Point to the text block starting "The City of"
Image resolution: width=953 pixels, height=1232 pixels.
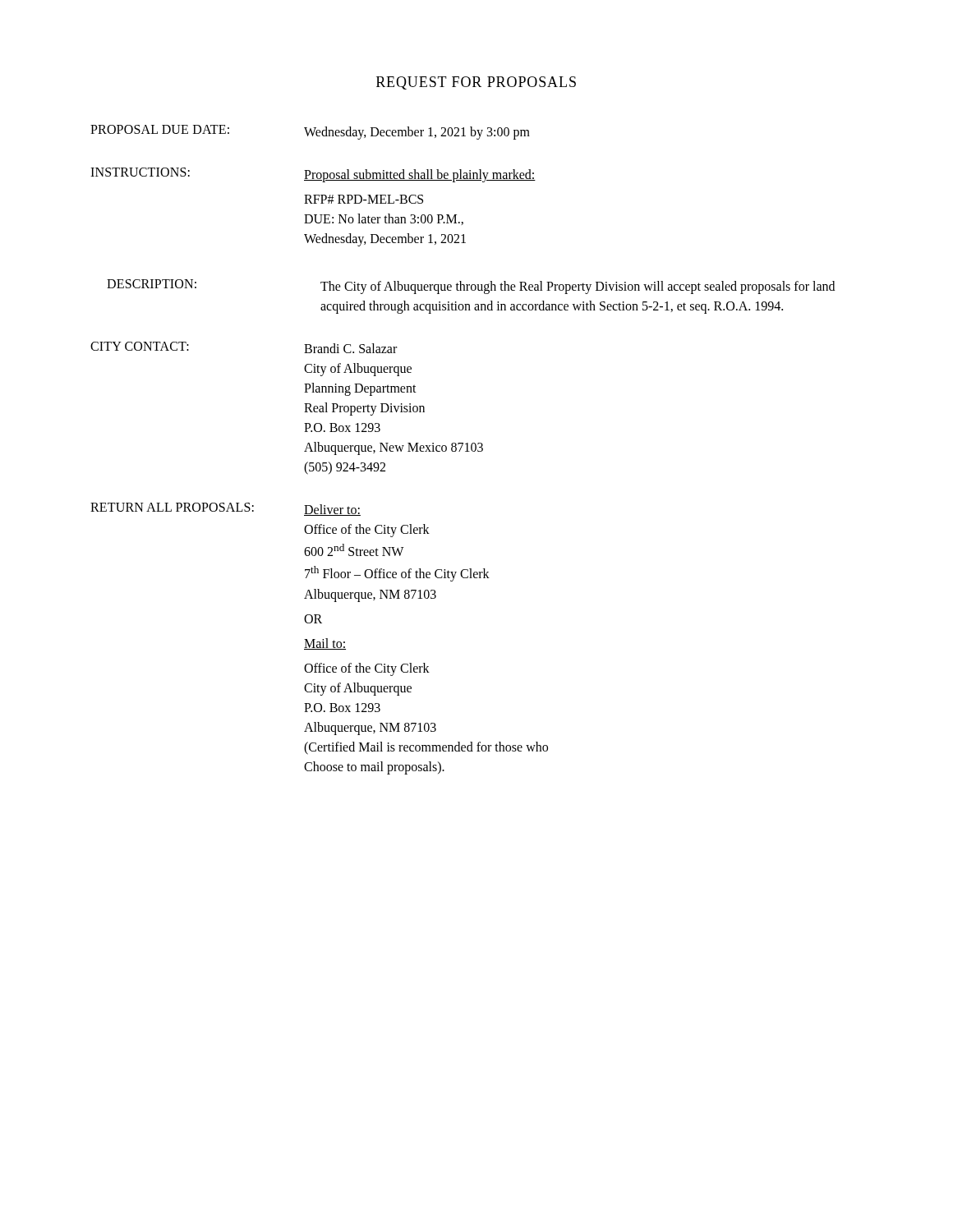578,296
